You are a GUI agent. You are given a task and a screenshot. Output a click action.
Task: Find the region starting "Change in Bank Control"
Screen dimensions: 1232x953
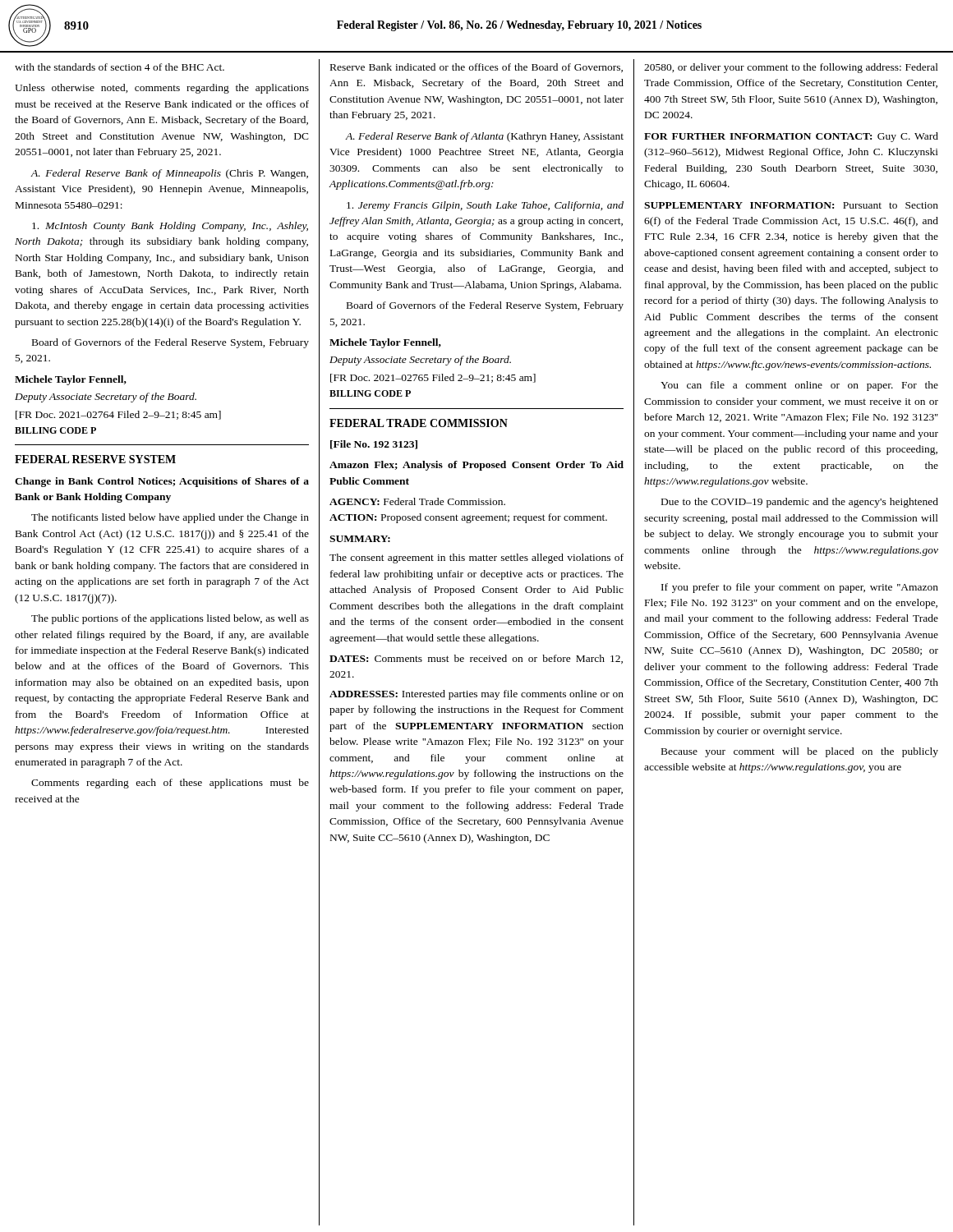(162, 489)
